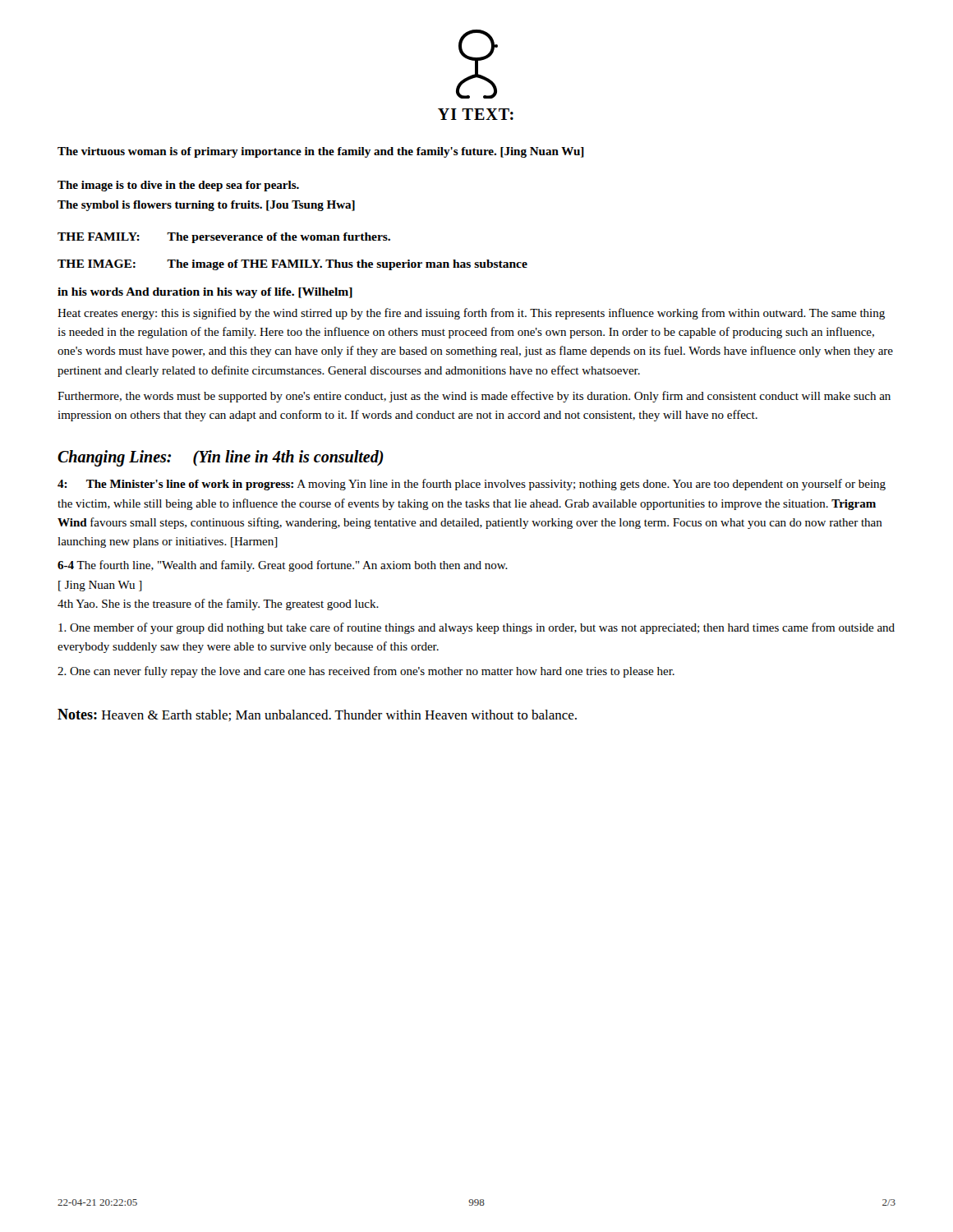
Task: Select the text starting "YI TEXT:"
Action: click(476, 114)
